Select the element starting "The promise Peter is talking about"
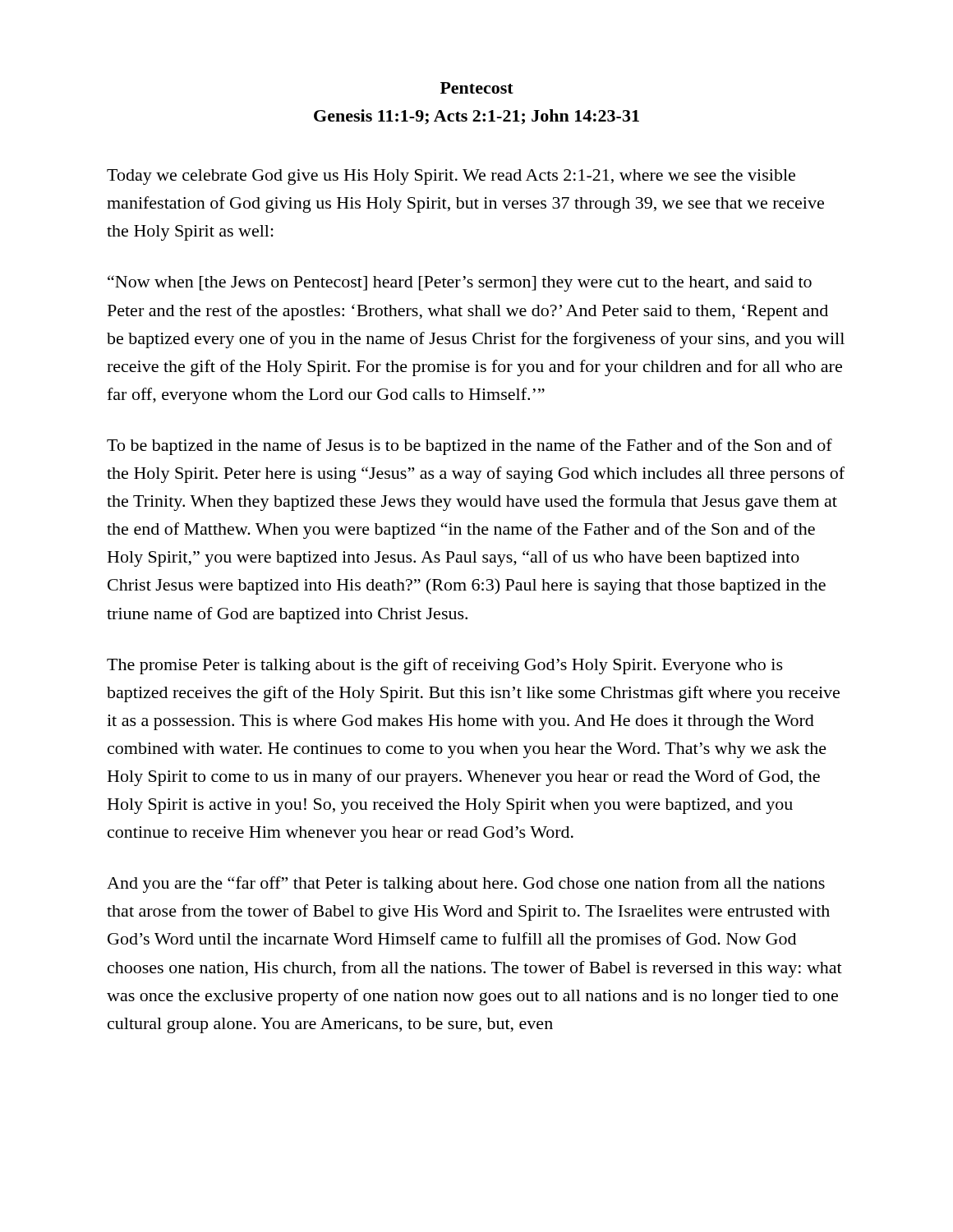Screen dimensions: 1232x953 pos(474,748)
